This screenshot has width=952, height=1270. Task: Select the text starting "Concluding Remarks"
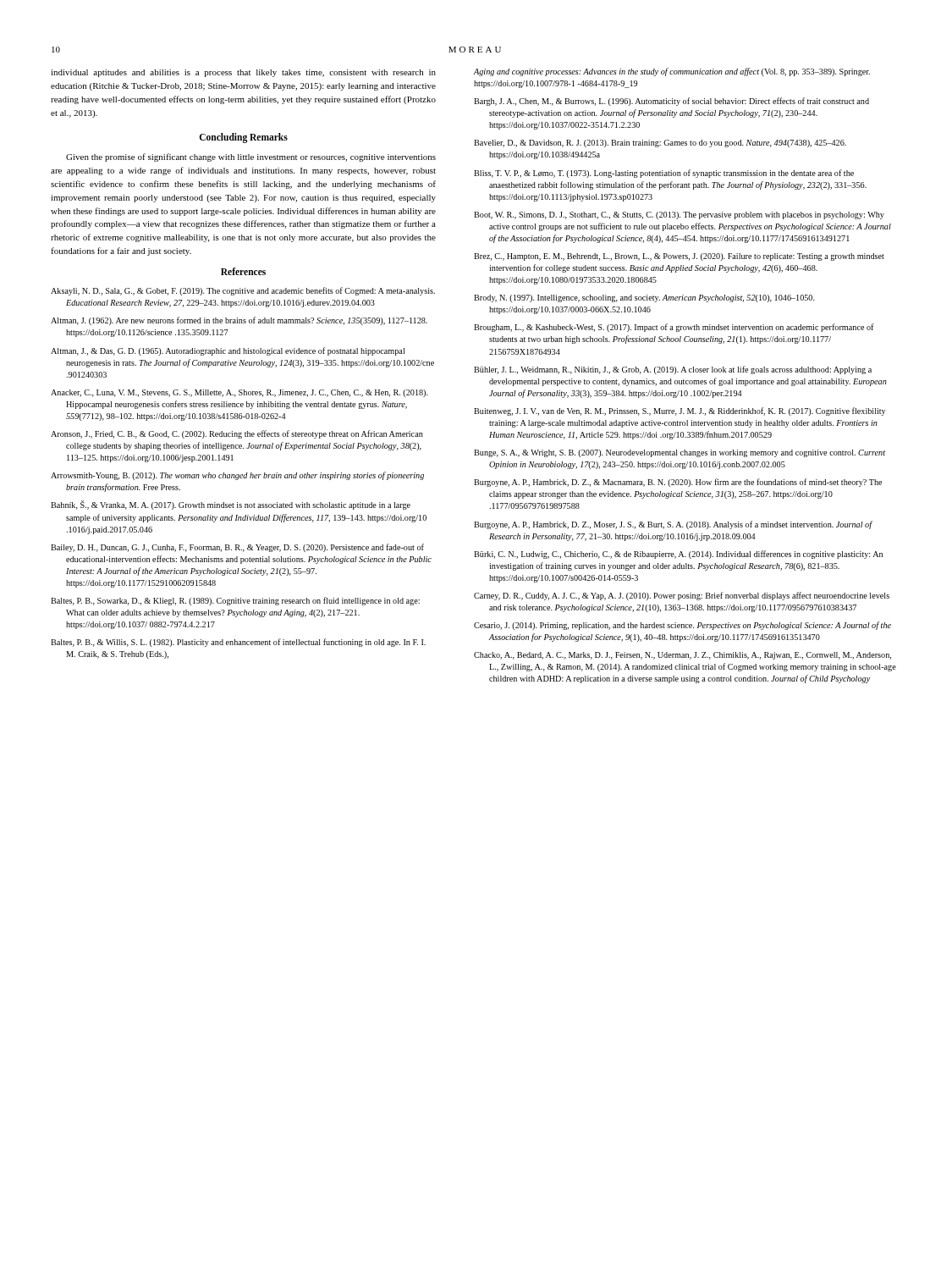coord(243,137)
